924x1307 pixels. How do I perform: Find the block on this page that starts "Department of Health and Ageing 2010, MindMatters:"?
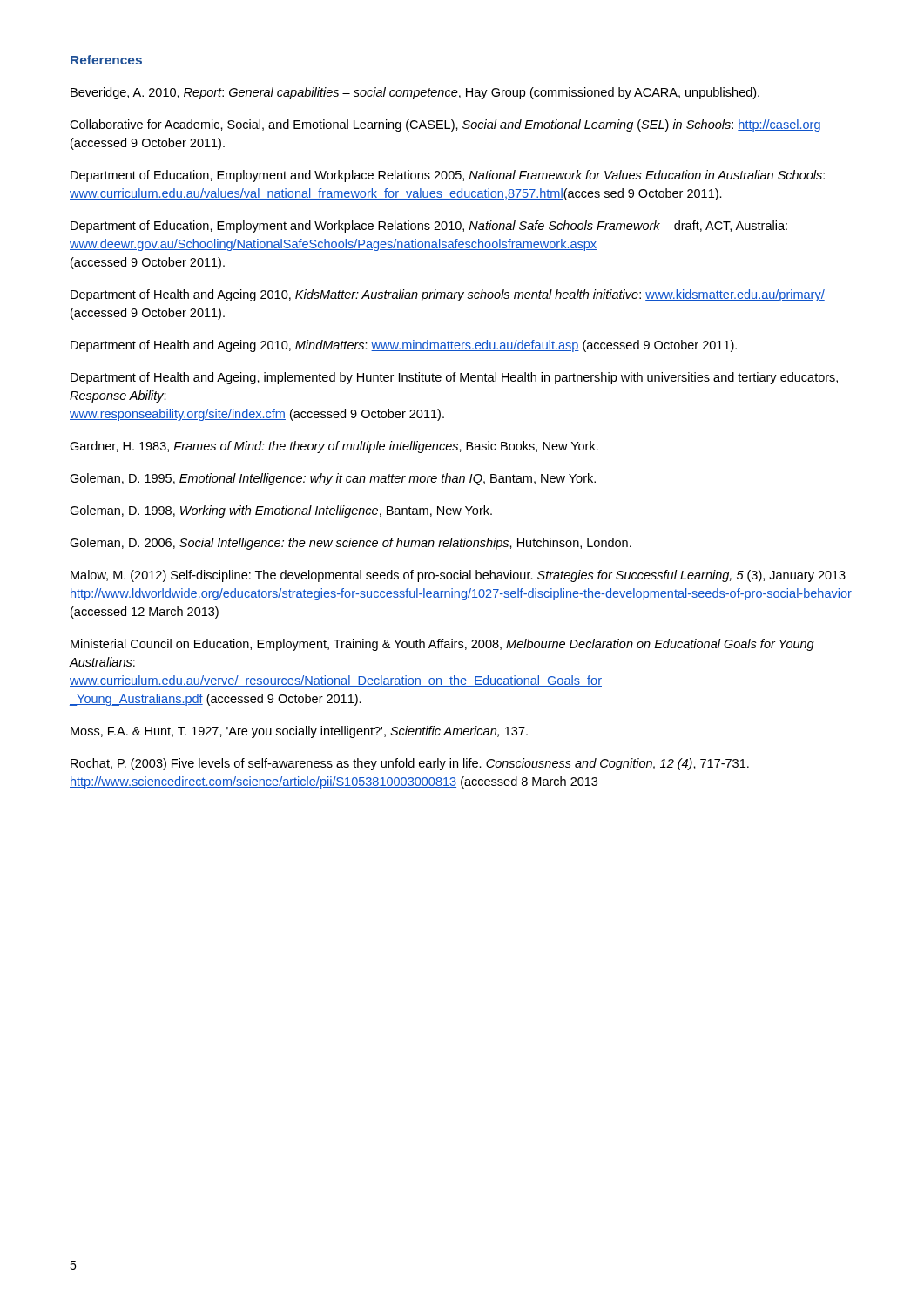point(404,345)
